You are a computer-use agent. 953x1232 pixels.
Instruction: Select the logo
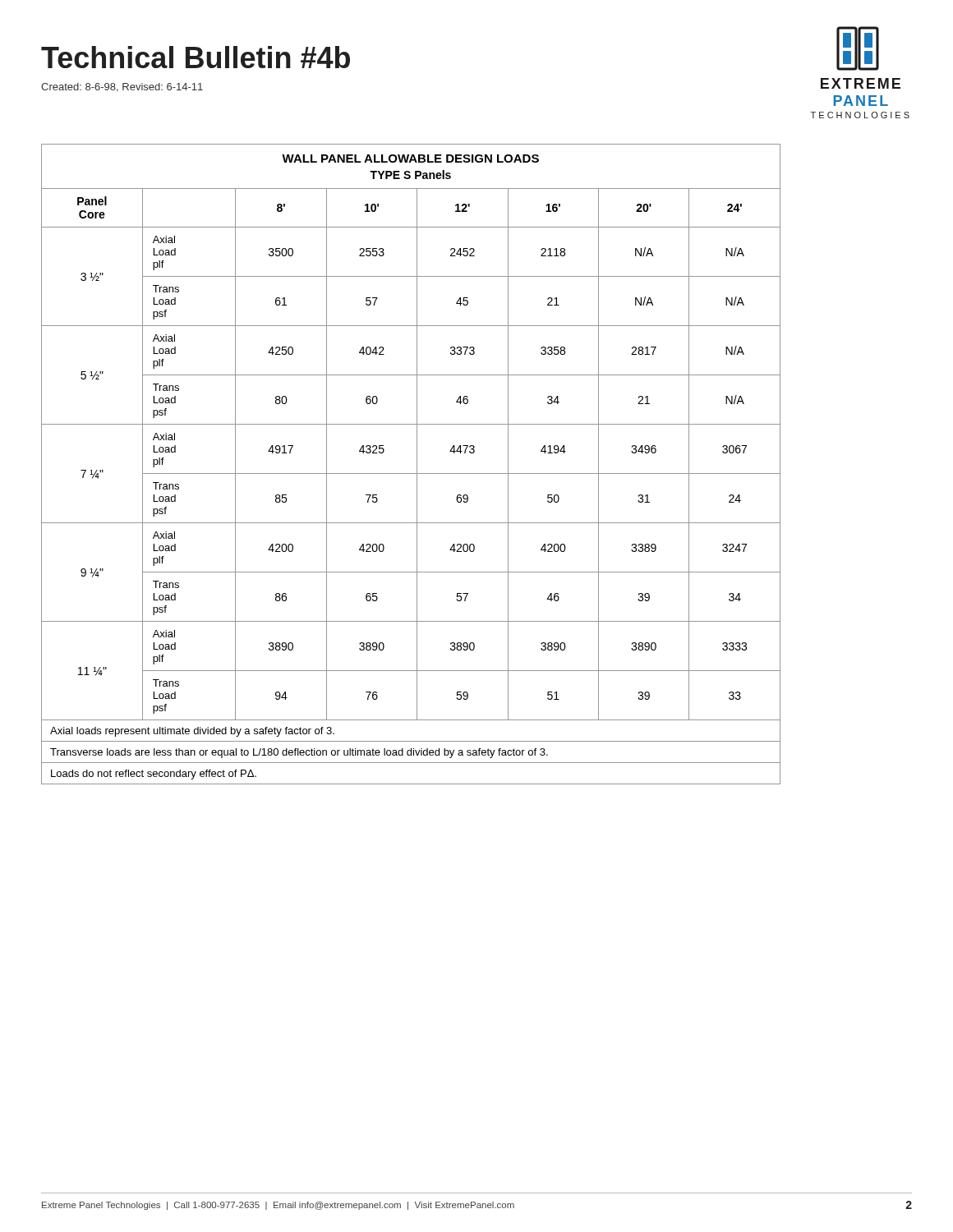[x=861, y=72]
